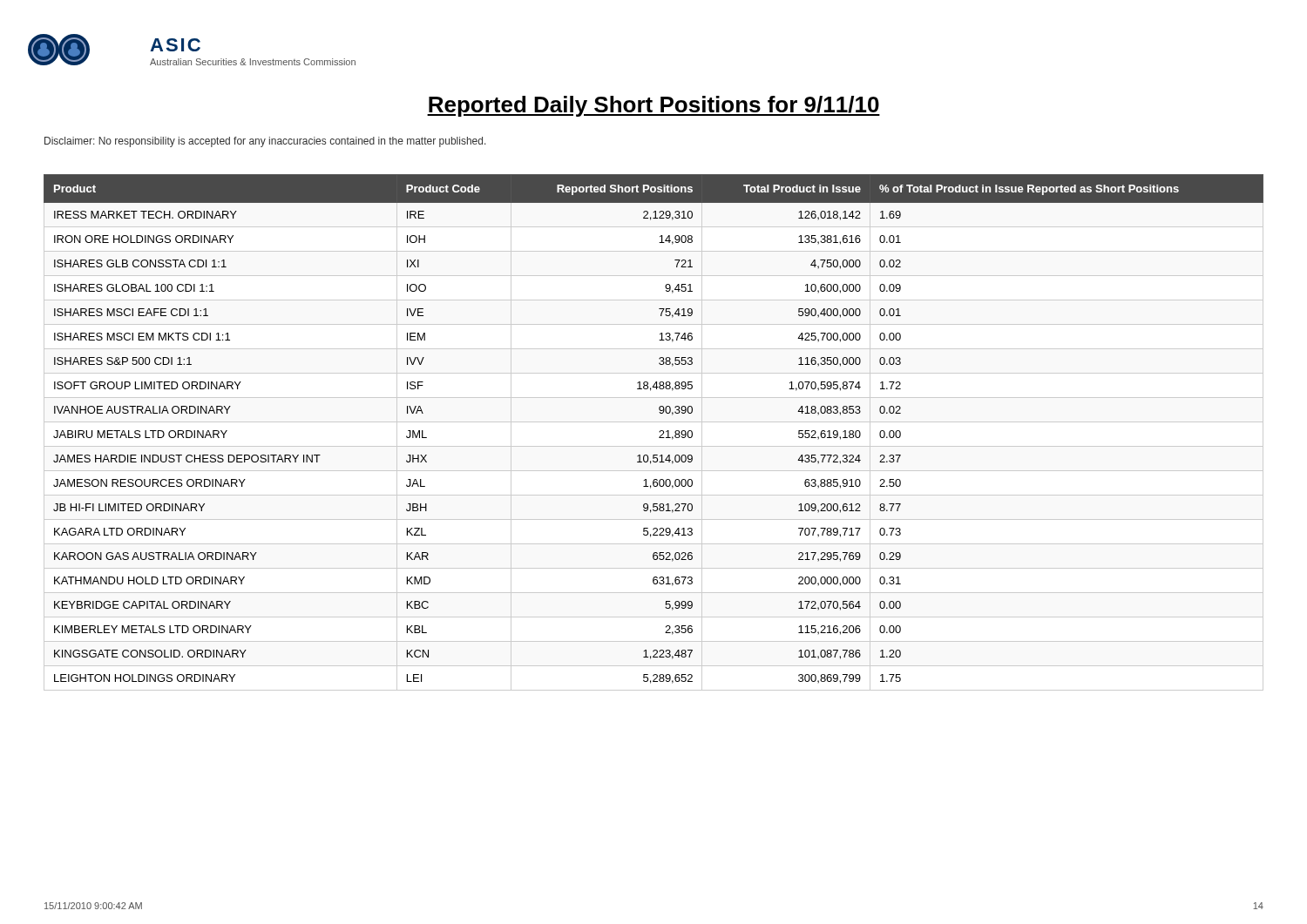
Task: Click on the text block with the text "Disclaimer: No responsibility is accepted"
Action: pos(265,141)
